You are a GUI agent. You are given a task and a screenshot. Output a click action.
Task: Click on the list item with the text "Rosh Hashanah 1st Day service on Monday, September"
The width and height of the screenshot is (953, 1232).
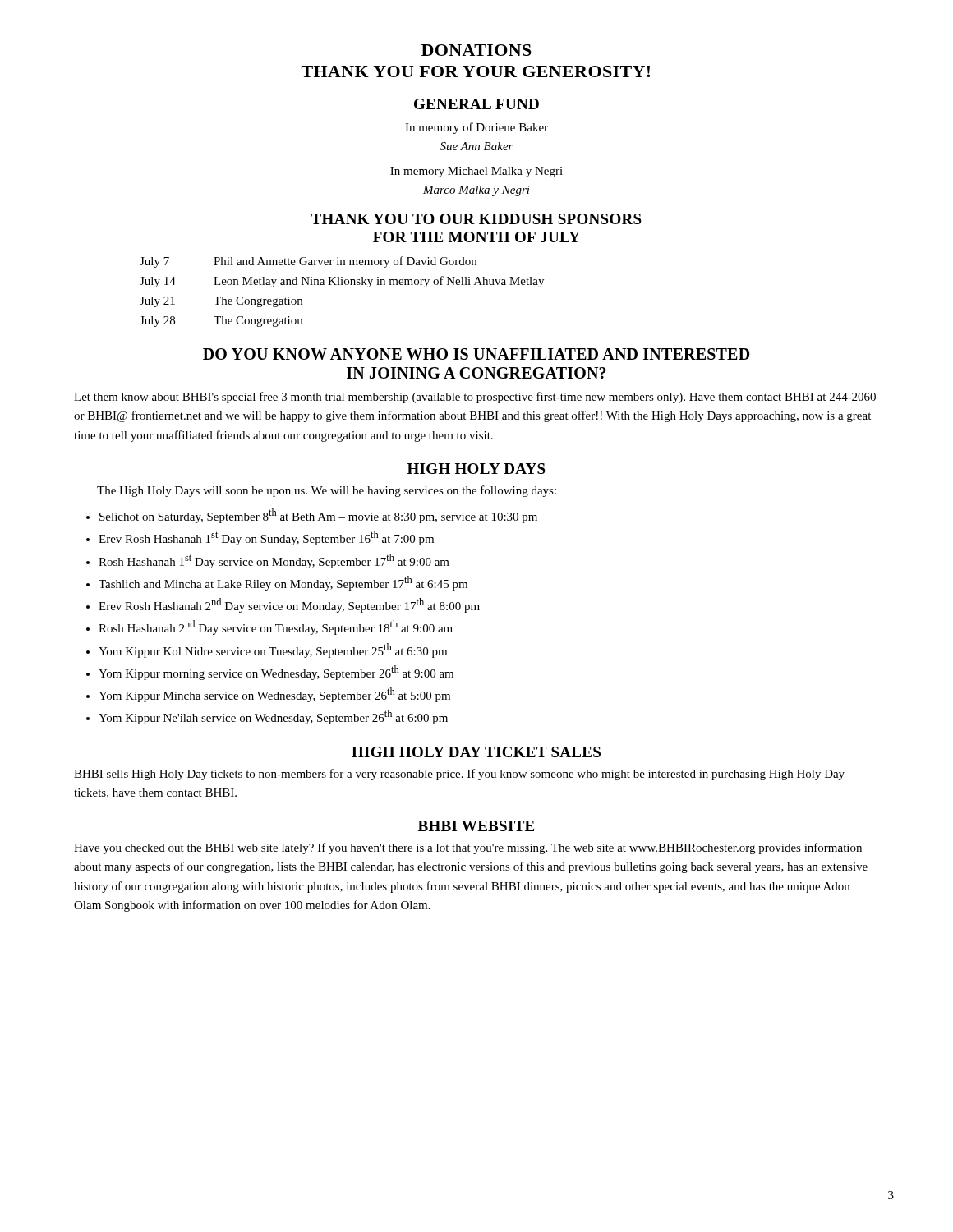(274, 560)
